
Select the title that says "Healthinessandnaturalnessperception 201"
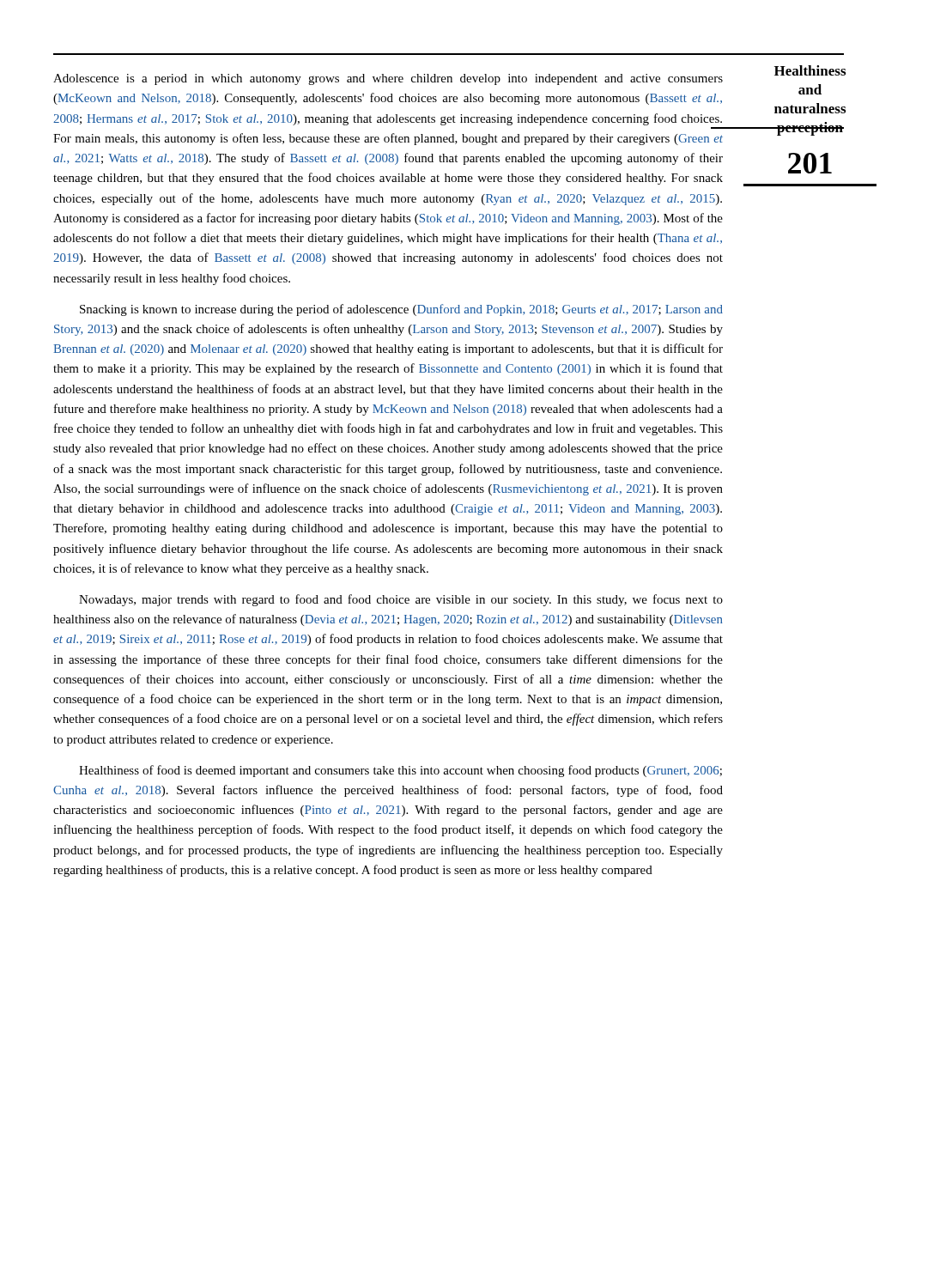(810, 124)
